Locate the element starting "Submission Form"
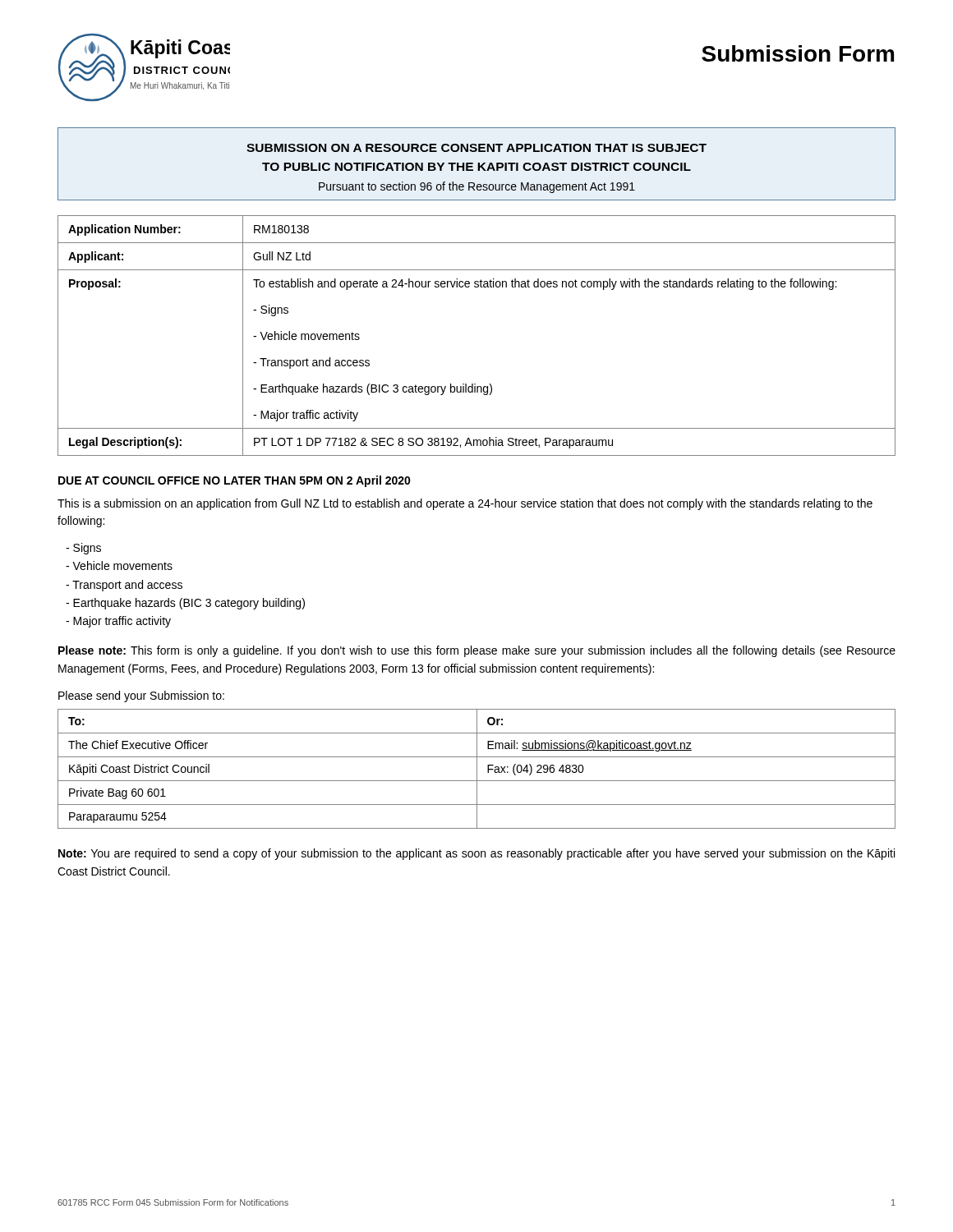953x1232 pixels. 798,54
